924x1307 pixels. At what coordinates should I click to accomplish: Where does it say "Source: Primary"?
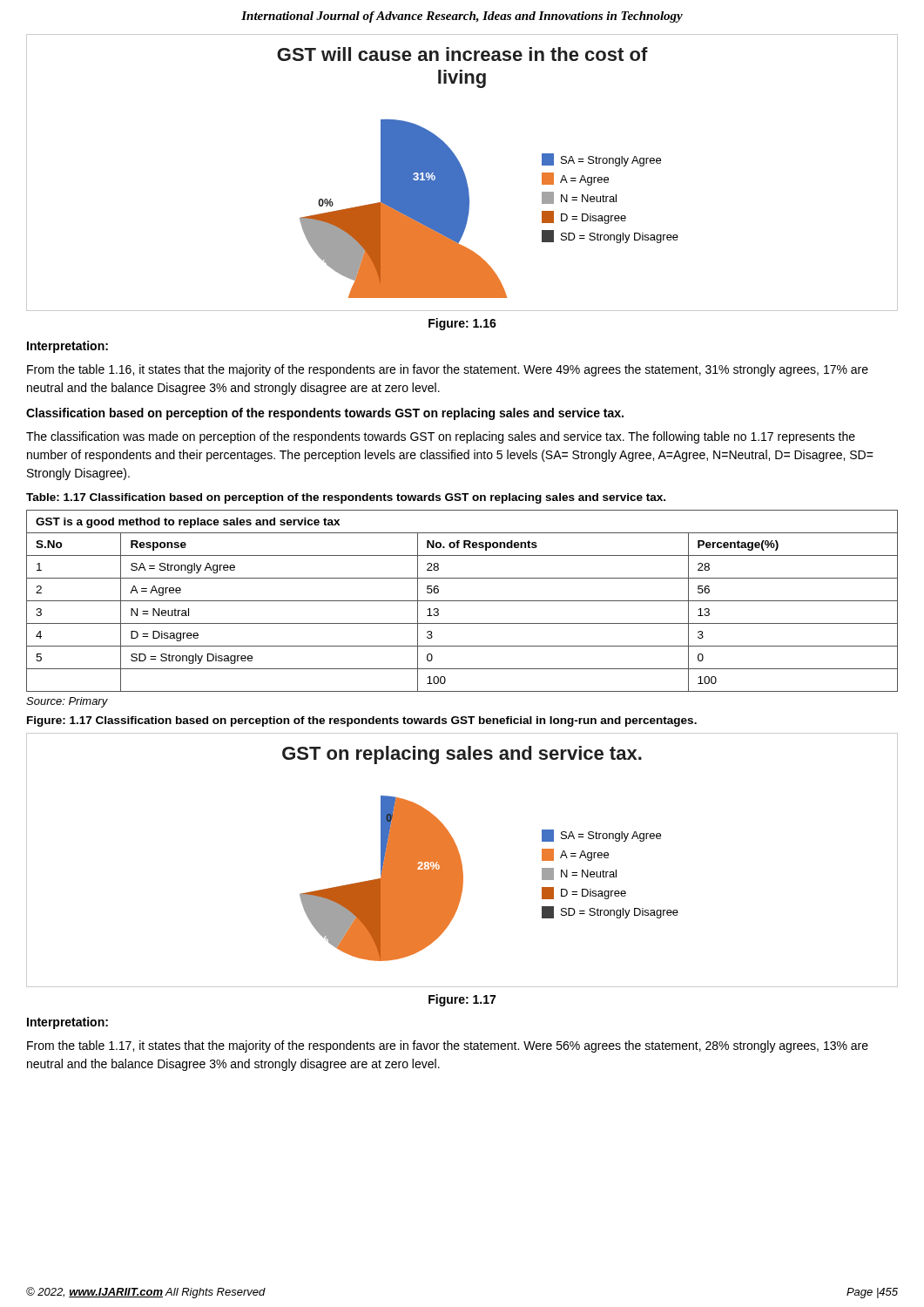tap(67, 701)
